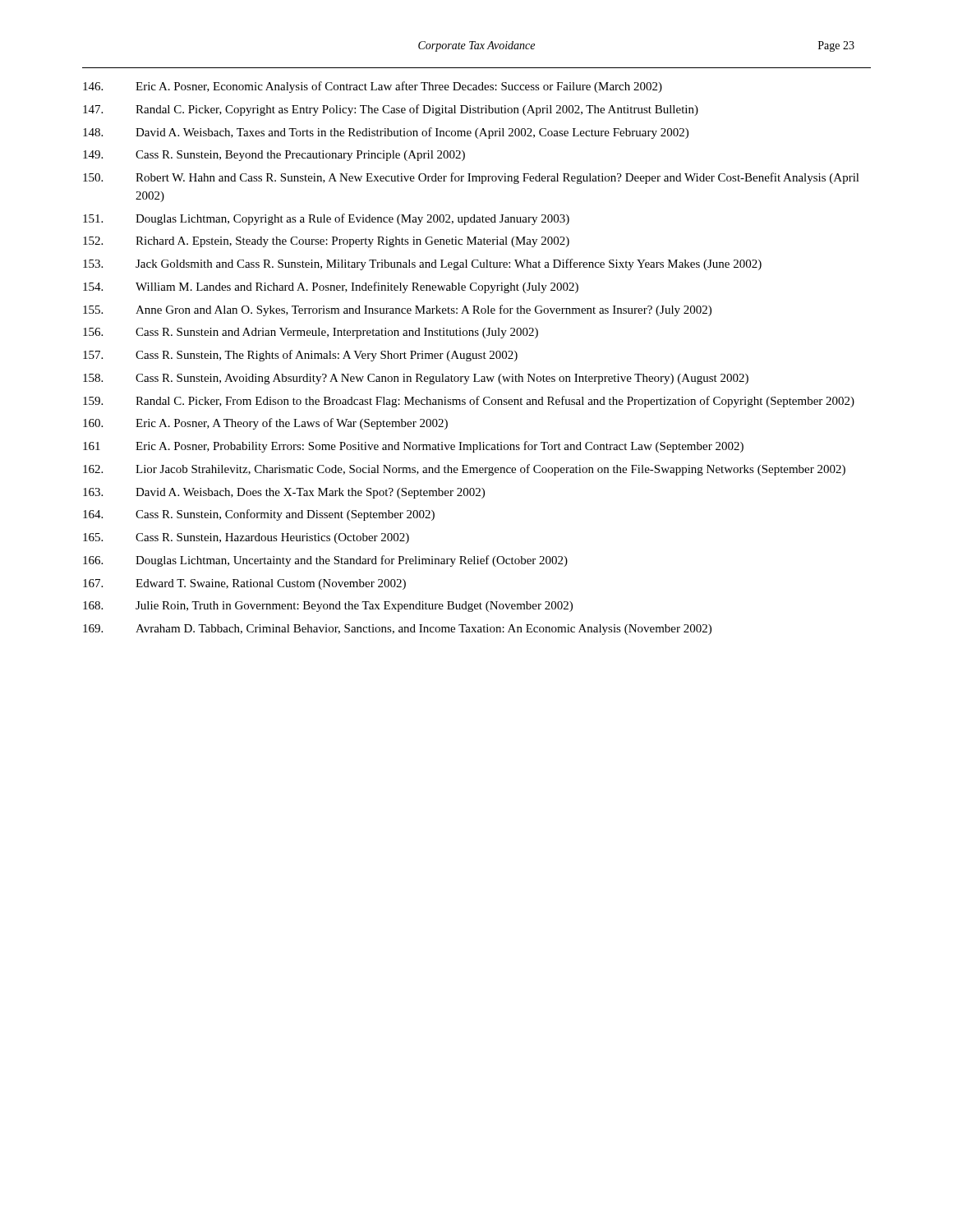Find the block starting "153. Jack Goldsmith"
Screen dimensions: 1232x953
[476, 264]
